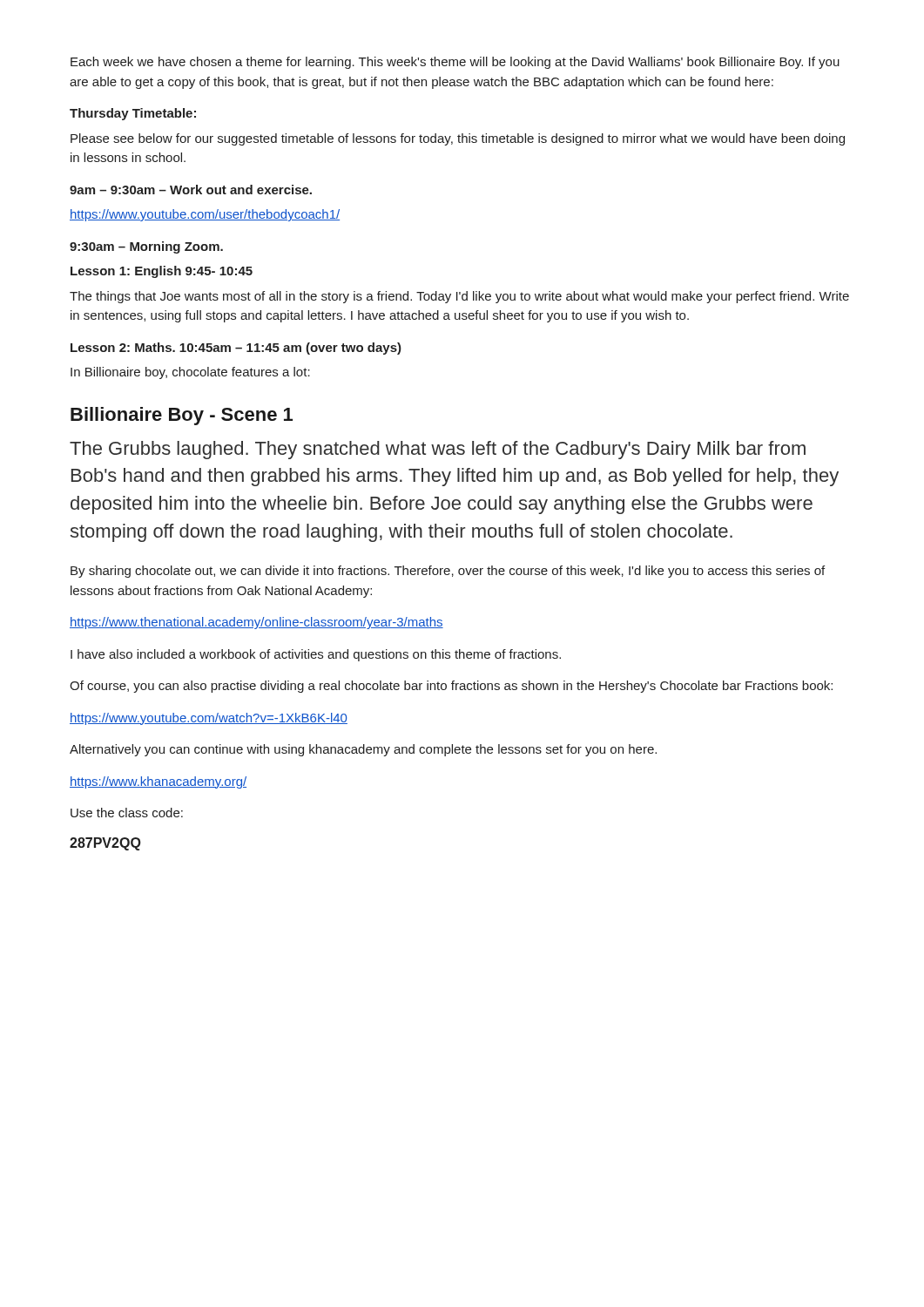This screenshot has width=924, height=1307.
Task: Find the region starting "Of course, you can also practise dividing"
Action: pyautogui.click(x=452, y=685)
